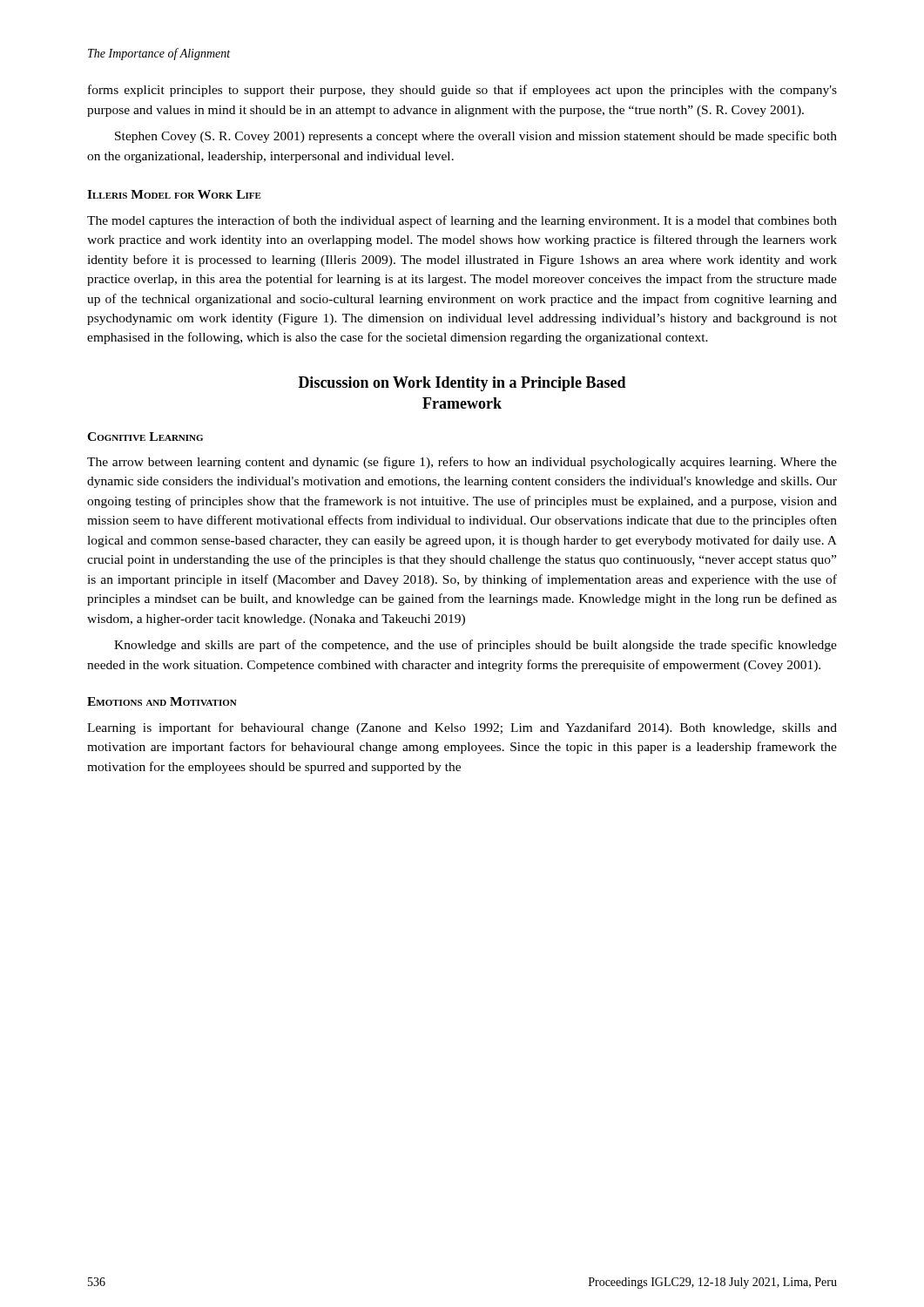The height and width of the screenshot is (1307, 924).
Task: Locate the passage starting "The arrow between learning content and dynamic (se"
Action: click(x=462, y=563)
